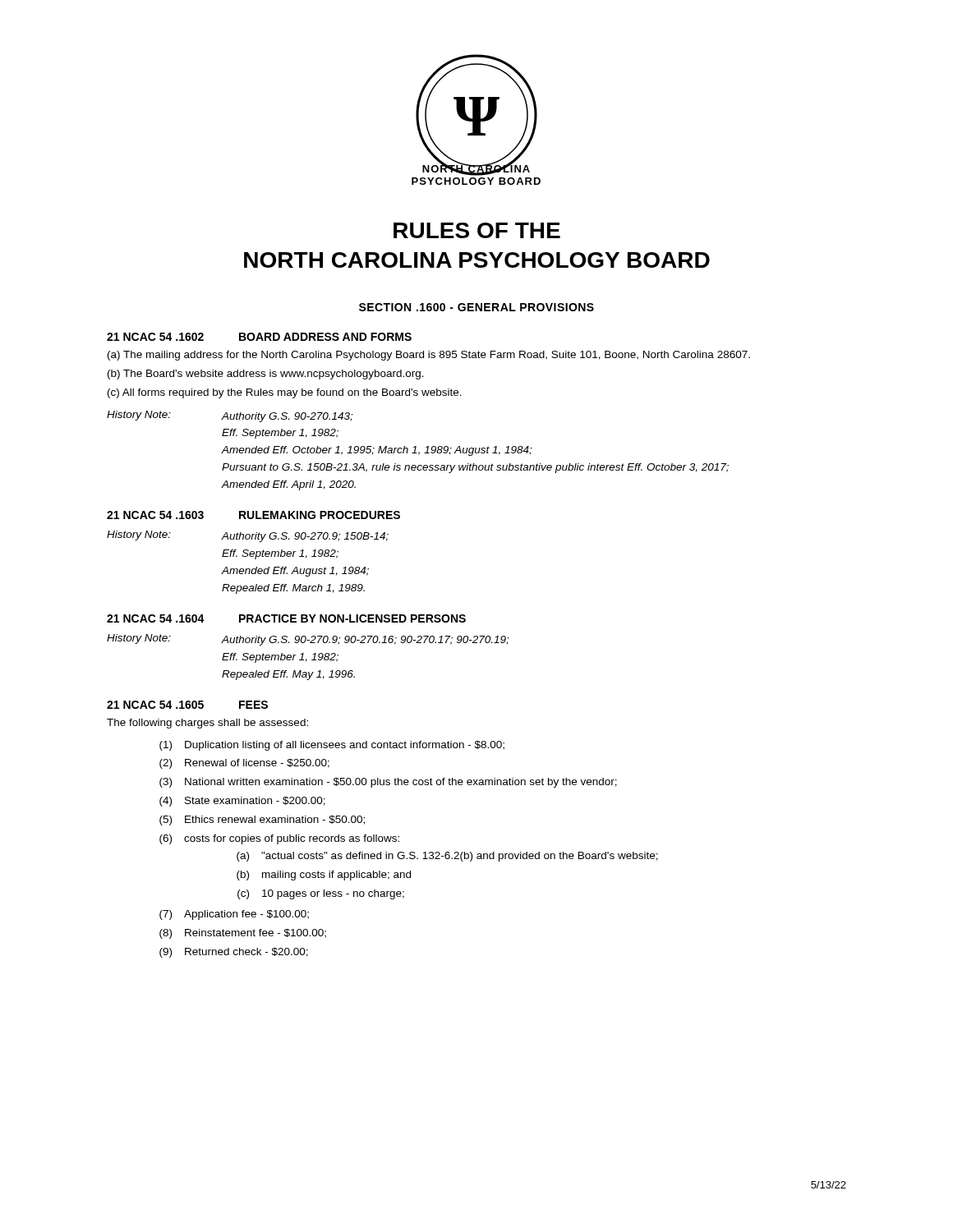
Task: Find the logo
Action: (476, 120)
